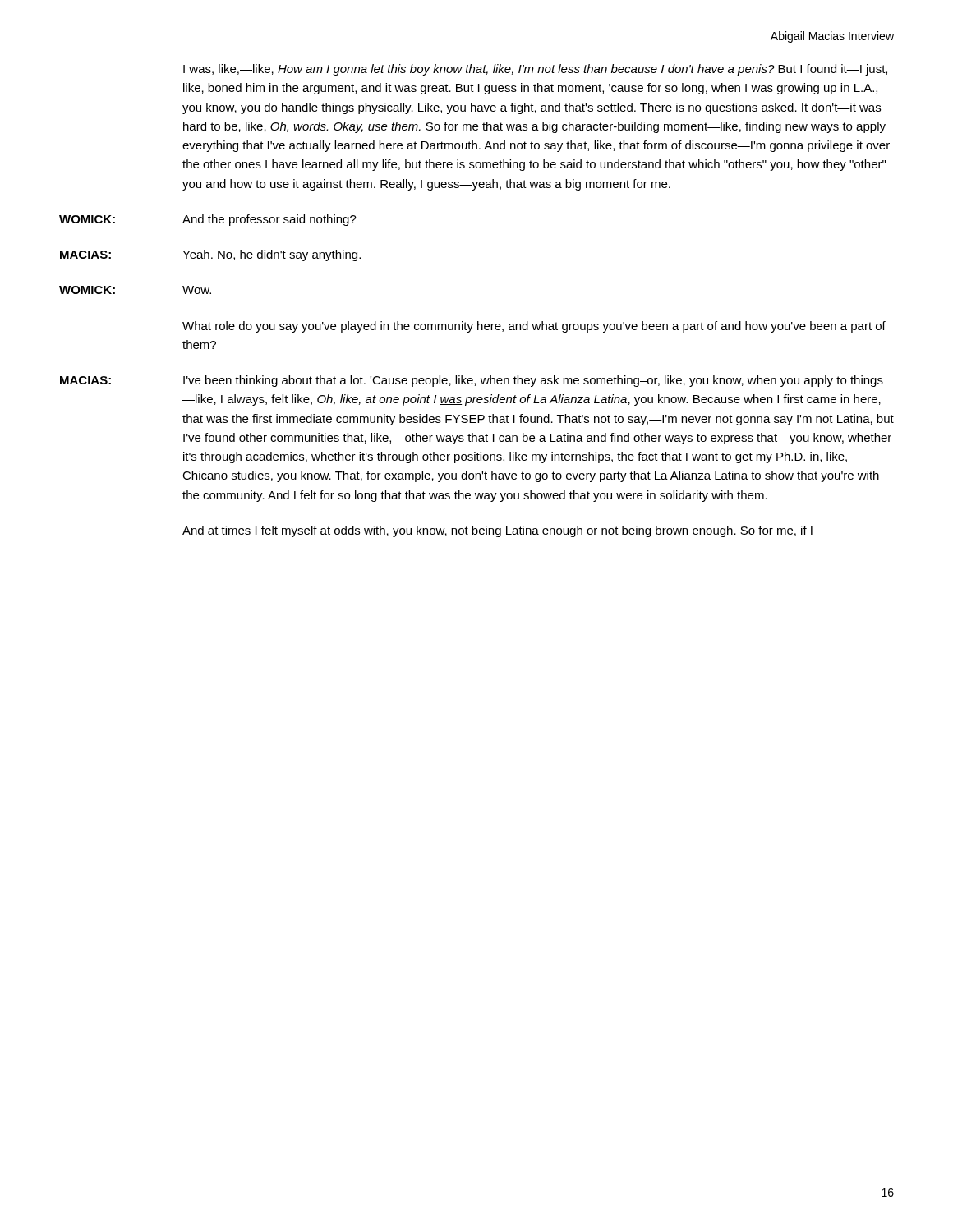This screenshot has height=1232, width=953.
Task: Locate the text containing "WOMICK: And the professor said nothing?"
Action: [x=208, y=220]
